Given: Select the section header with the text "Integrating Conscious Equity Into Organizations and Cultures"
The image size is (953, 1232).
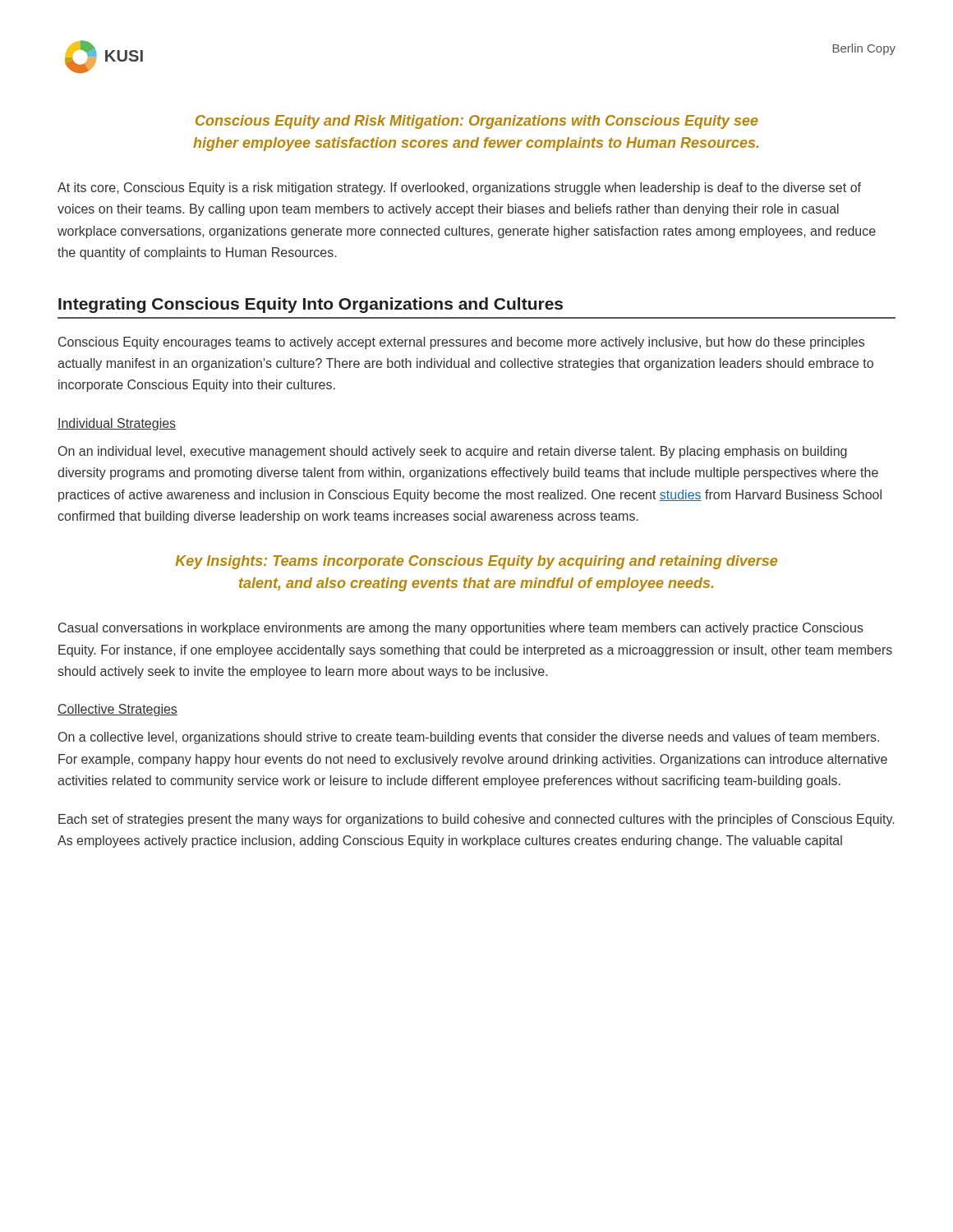Looking at the screenshot, I should 311,303.
